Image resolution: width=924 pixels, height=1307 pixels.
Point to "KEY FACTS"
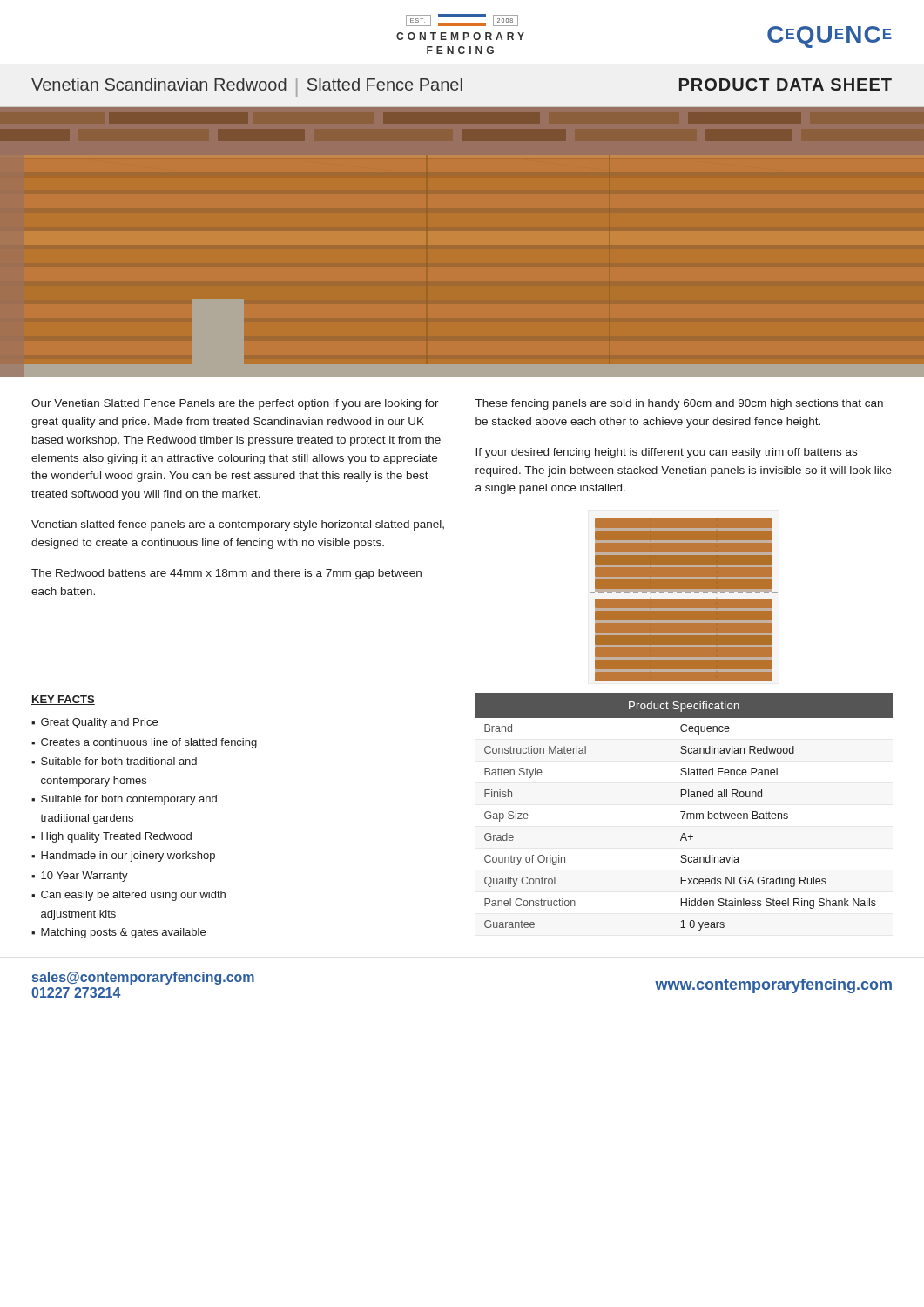(63, 700)
